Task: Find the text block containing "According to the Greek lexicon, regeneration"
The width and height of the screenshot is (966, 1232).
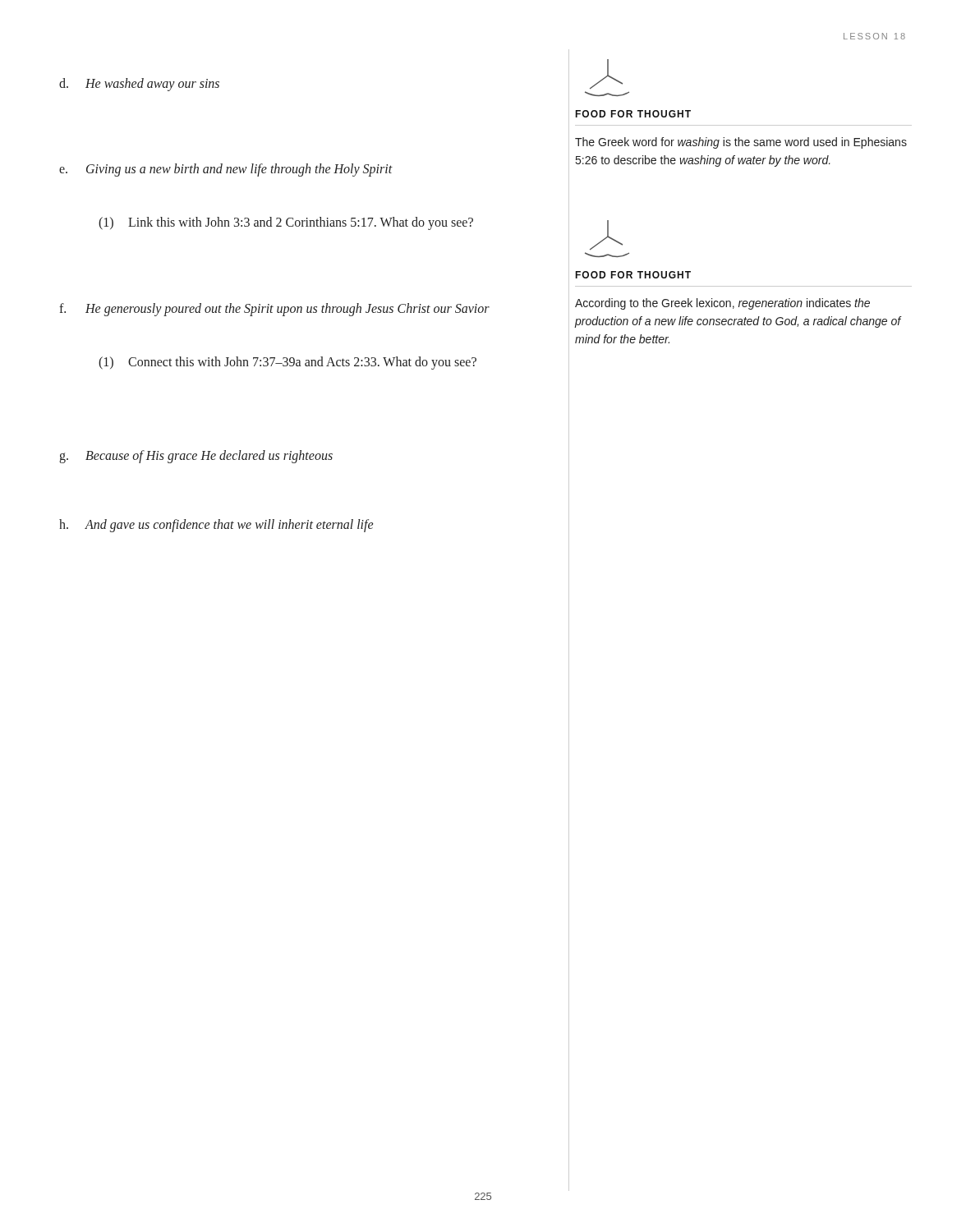Action: coord(738,321)
